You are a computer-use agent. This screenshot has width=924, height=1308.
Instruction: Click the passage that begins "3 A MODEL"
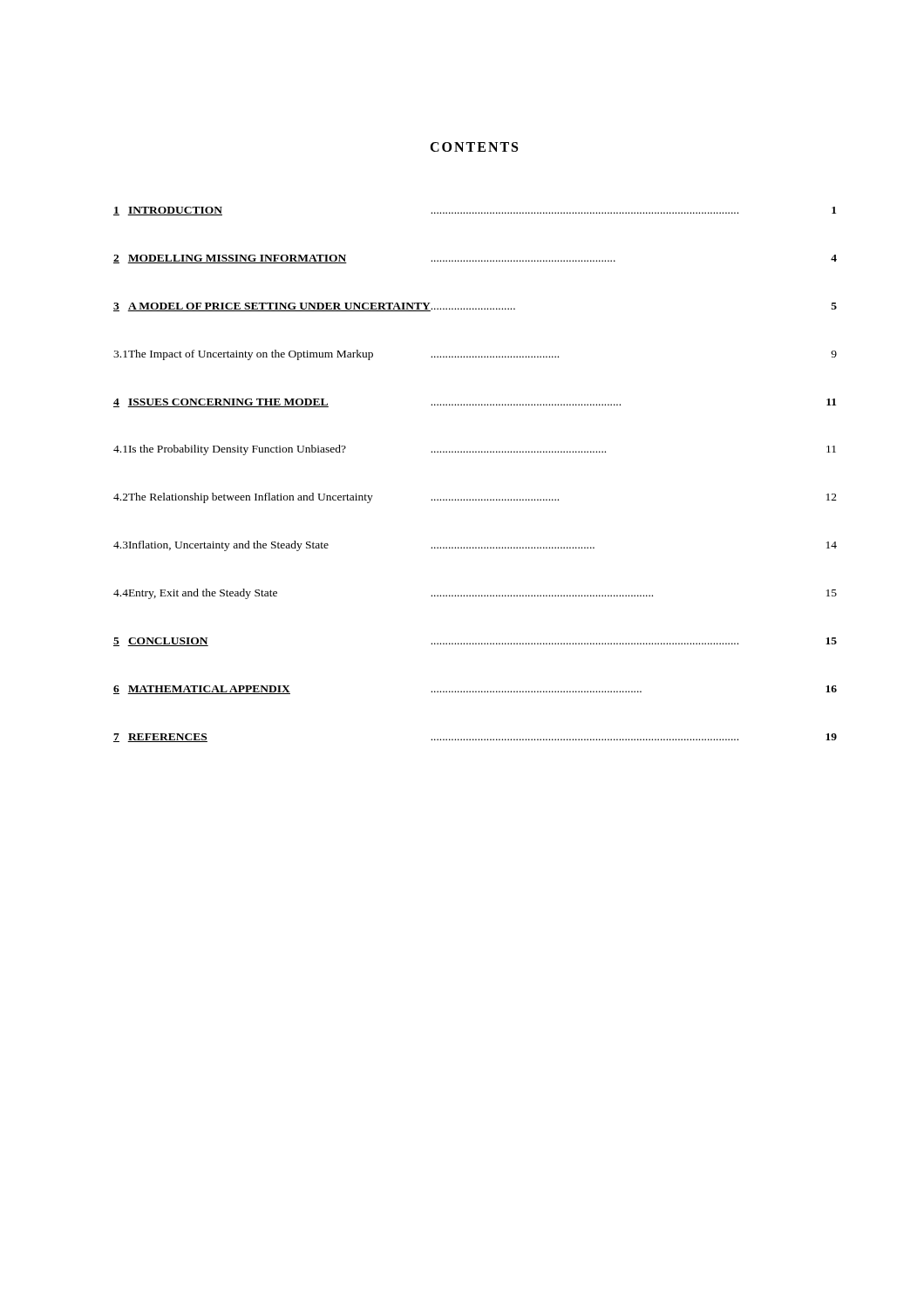click(x=475, y=300)
